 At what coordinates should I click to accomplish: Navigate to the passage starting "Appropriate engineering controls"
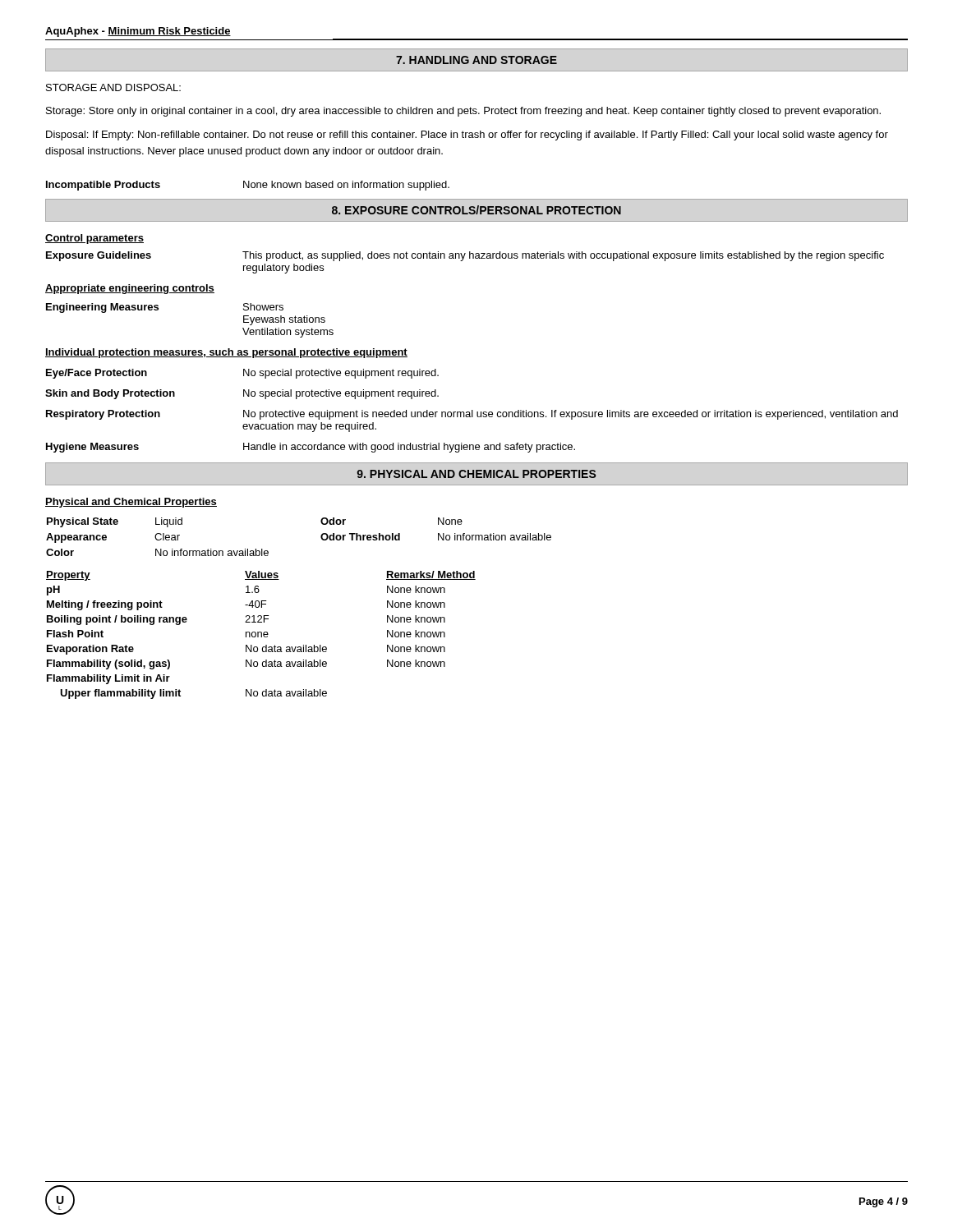pos(130,288)
